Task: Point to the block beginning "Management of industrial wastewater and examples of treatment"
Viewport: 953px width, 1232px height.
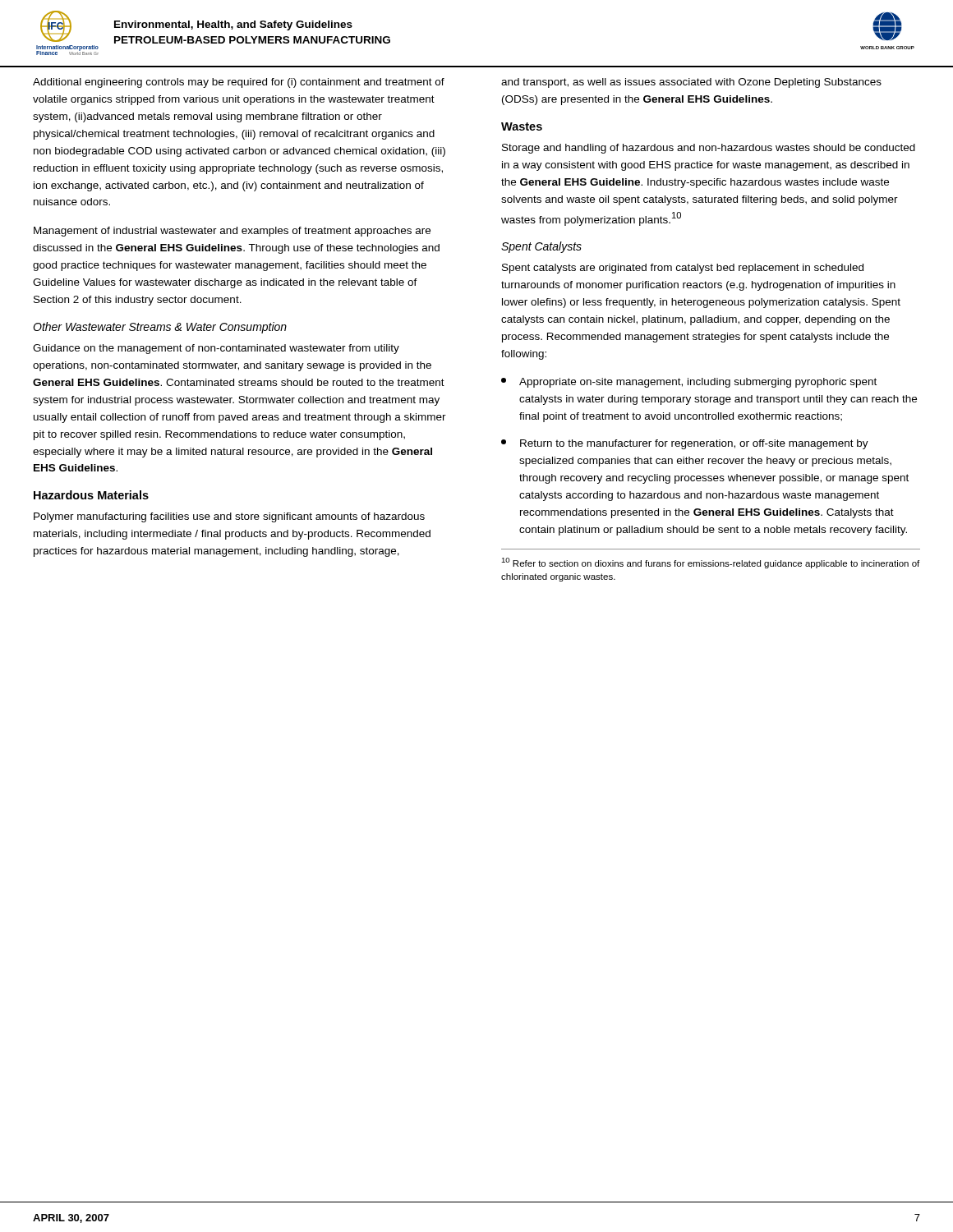Action: [237, 265]
